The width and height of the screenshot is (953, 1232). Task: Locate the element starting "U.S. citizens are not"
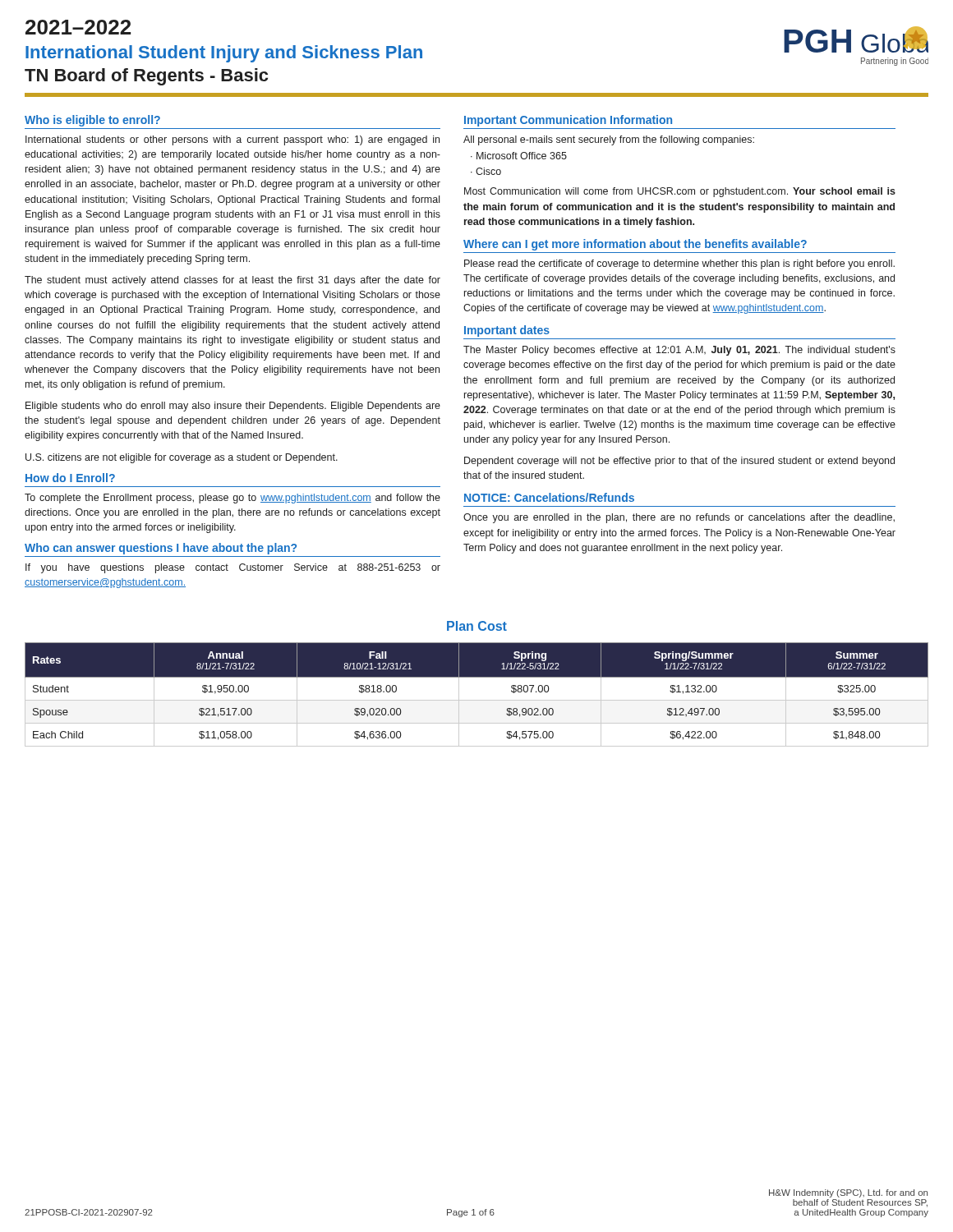click(233, 457)
